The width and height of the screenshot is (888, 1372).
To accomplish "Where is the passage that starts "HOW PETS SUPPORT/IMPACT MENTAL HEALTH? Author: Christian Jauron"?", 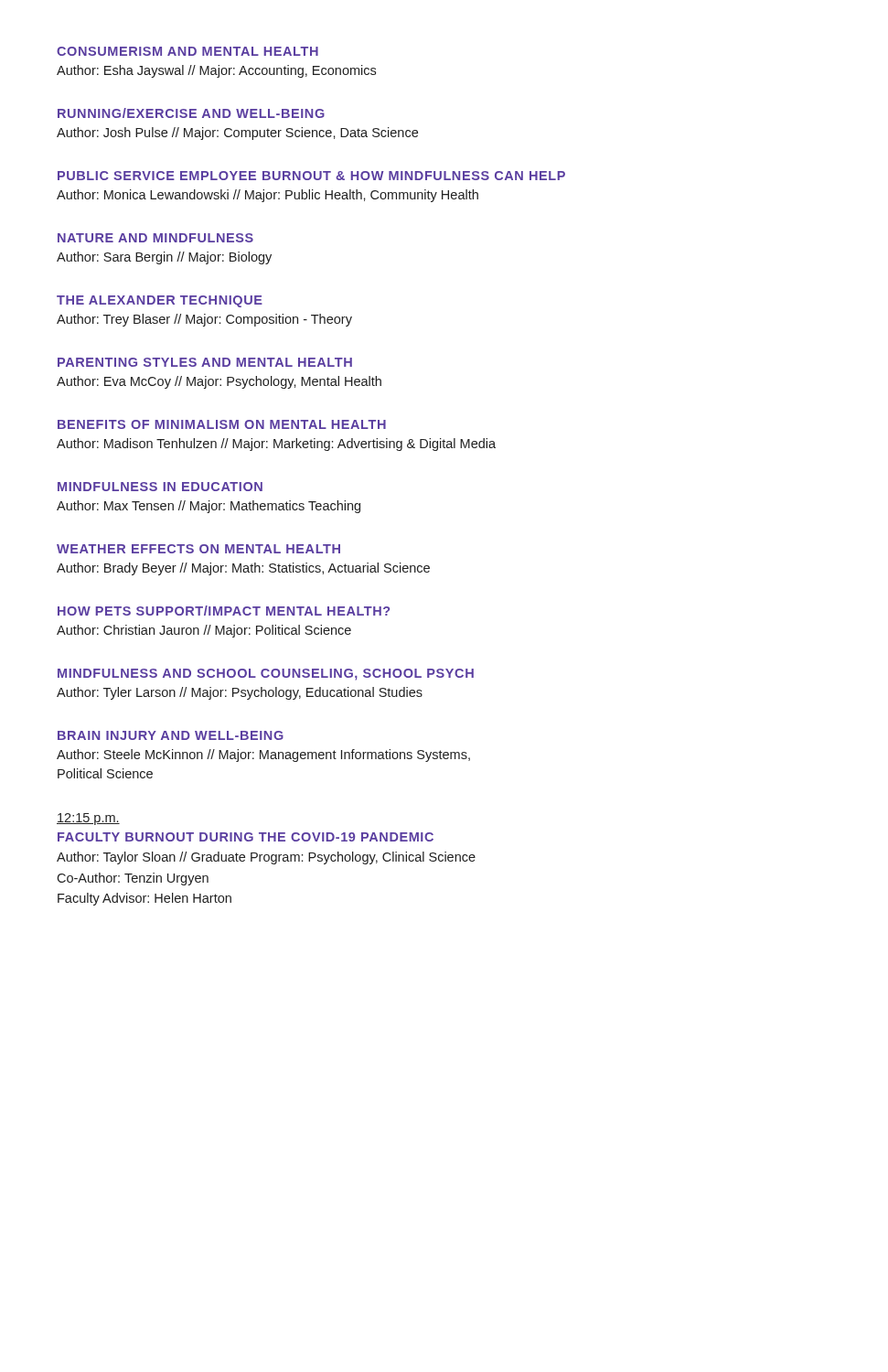I will [224, 611].
